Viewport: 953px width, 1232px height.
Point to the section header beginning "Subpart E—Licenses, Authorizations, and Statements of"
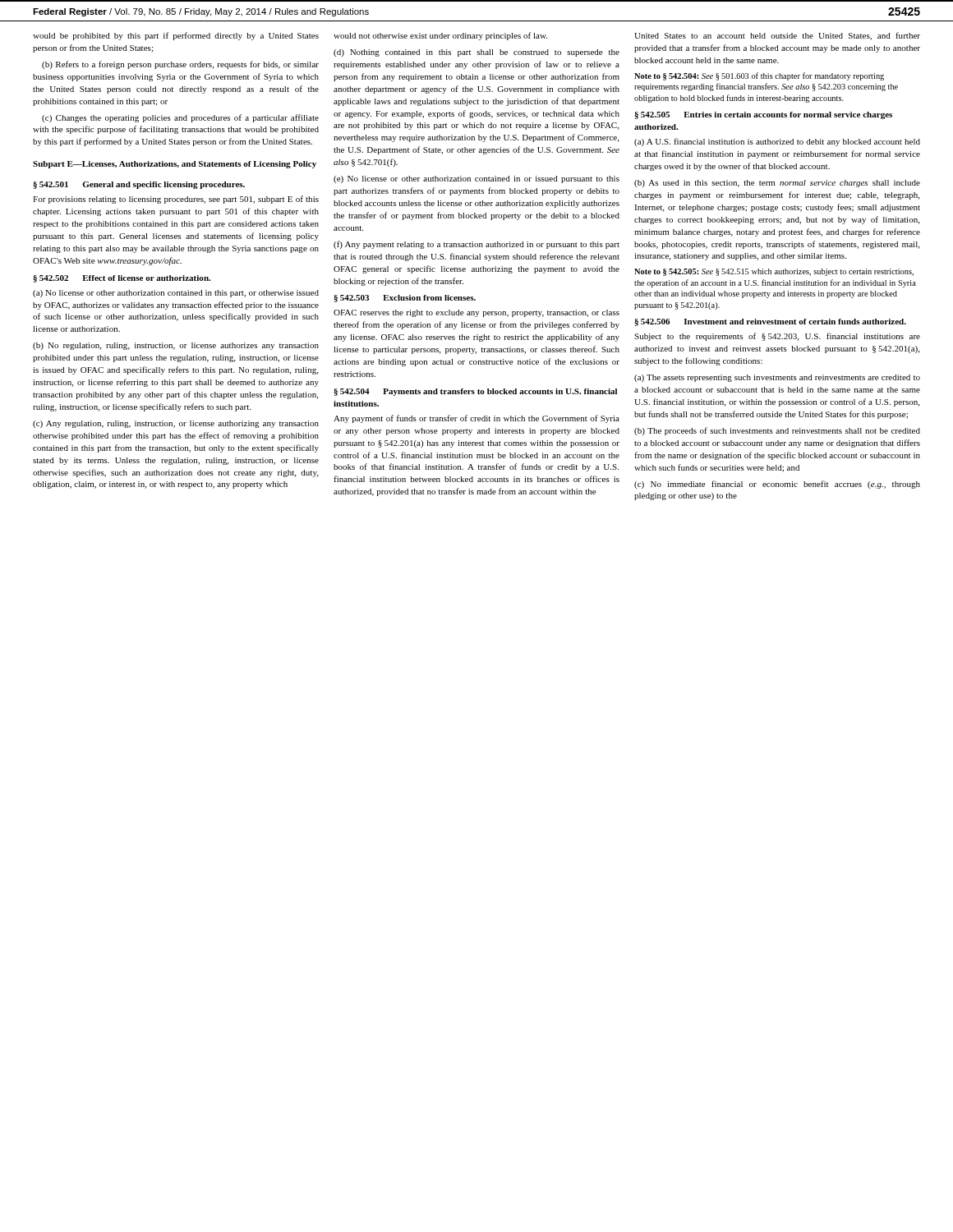click(175, 164)
